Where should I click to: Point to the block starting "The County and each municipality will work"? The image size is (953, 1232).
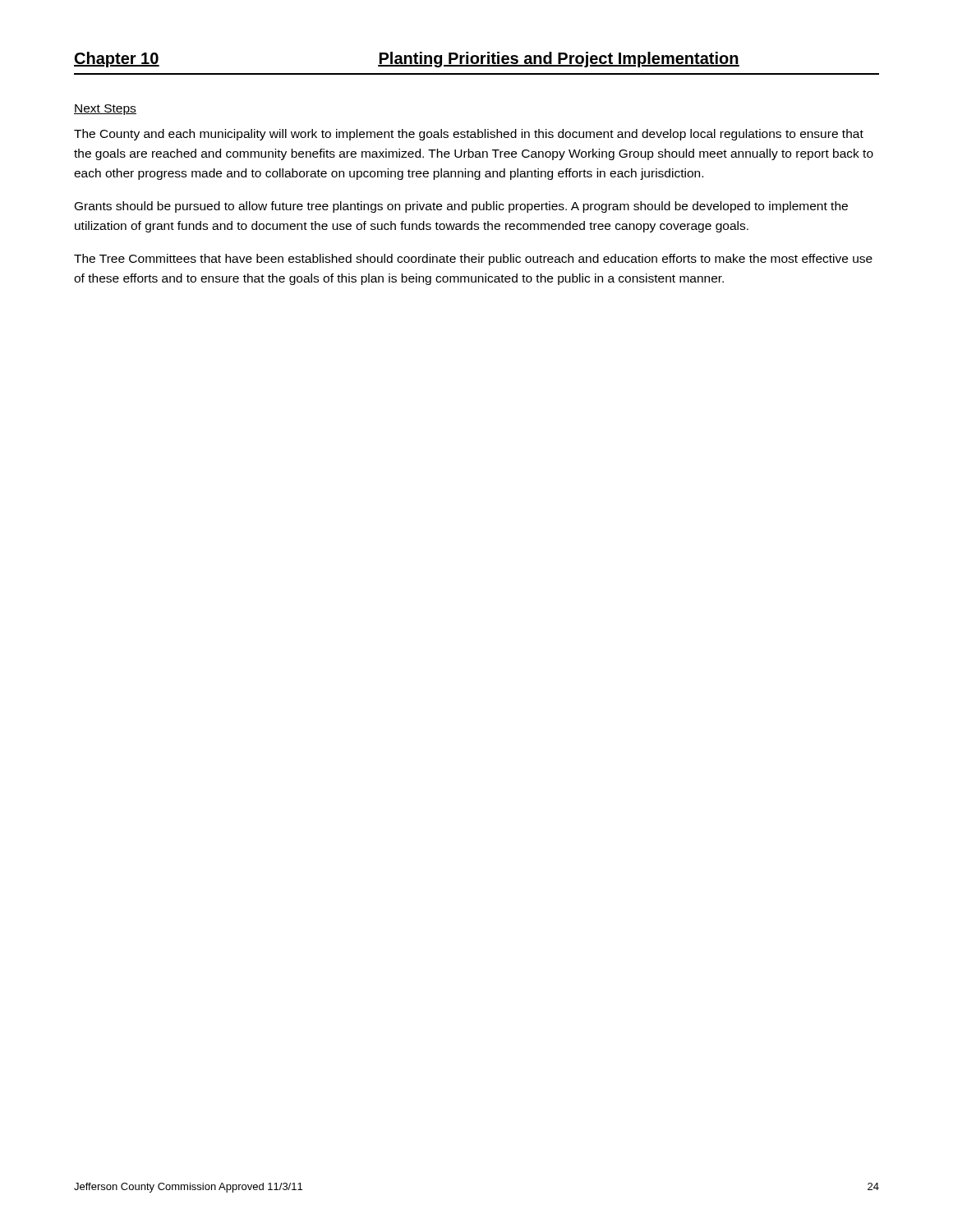[x=474, y=153]
